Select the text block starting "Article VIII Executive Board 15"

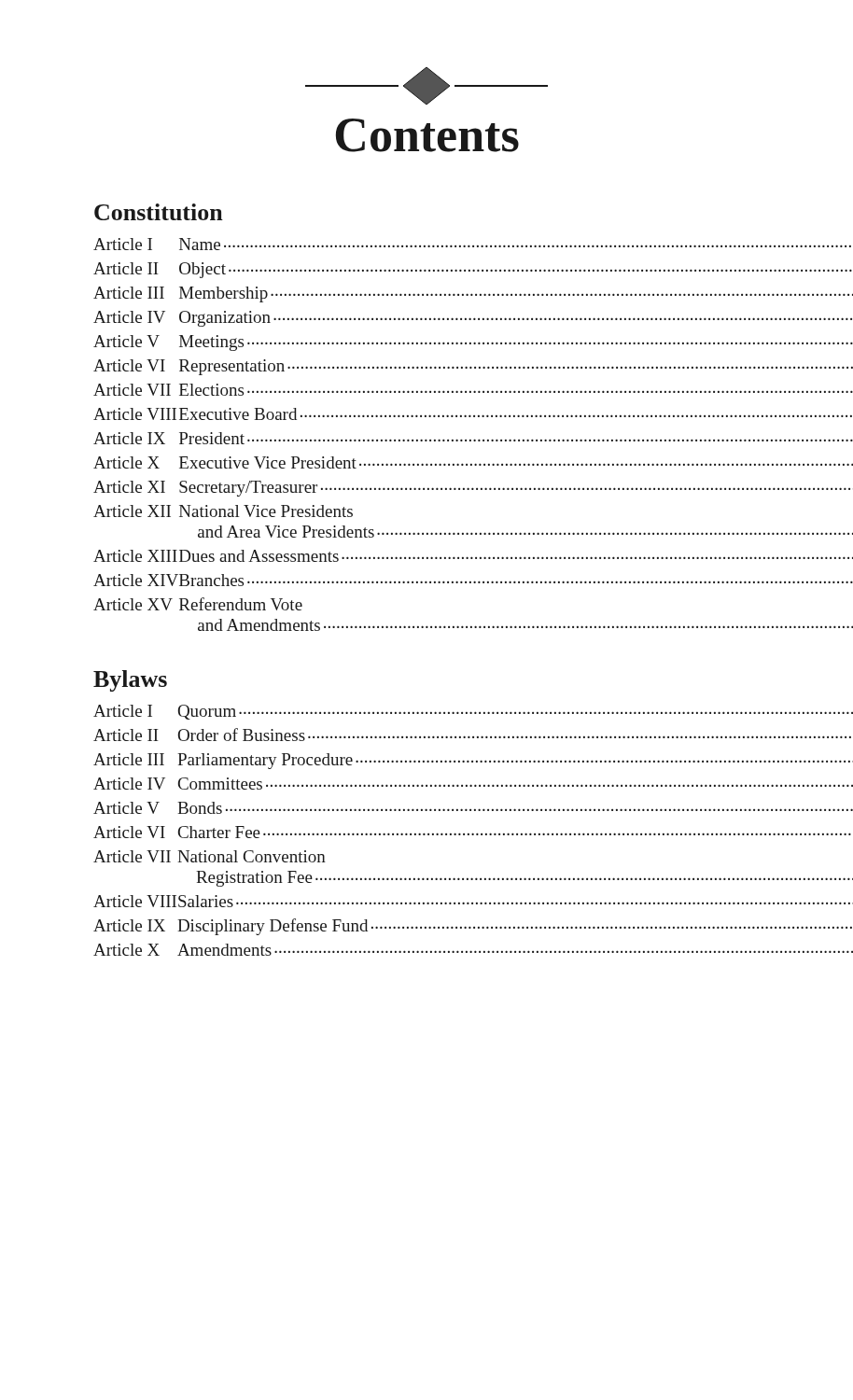click(473, 414)
